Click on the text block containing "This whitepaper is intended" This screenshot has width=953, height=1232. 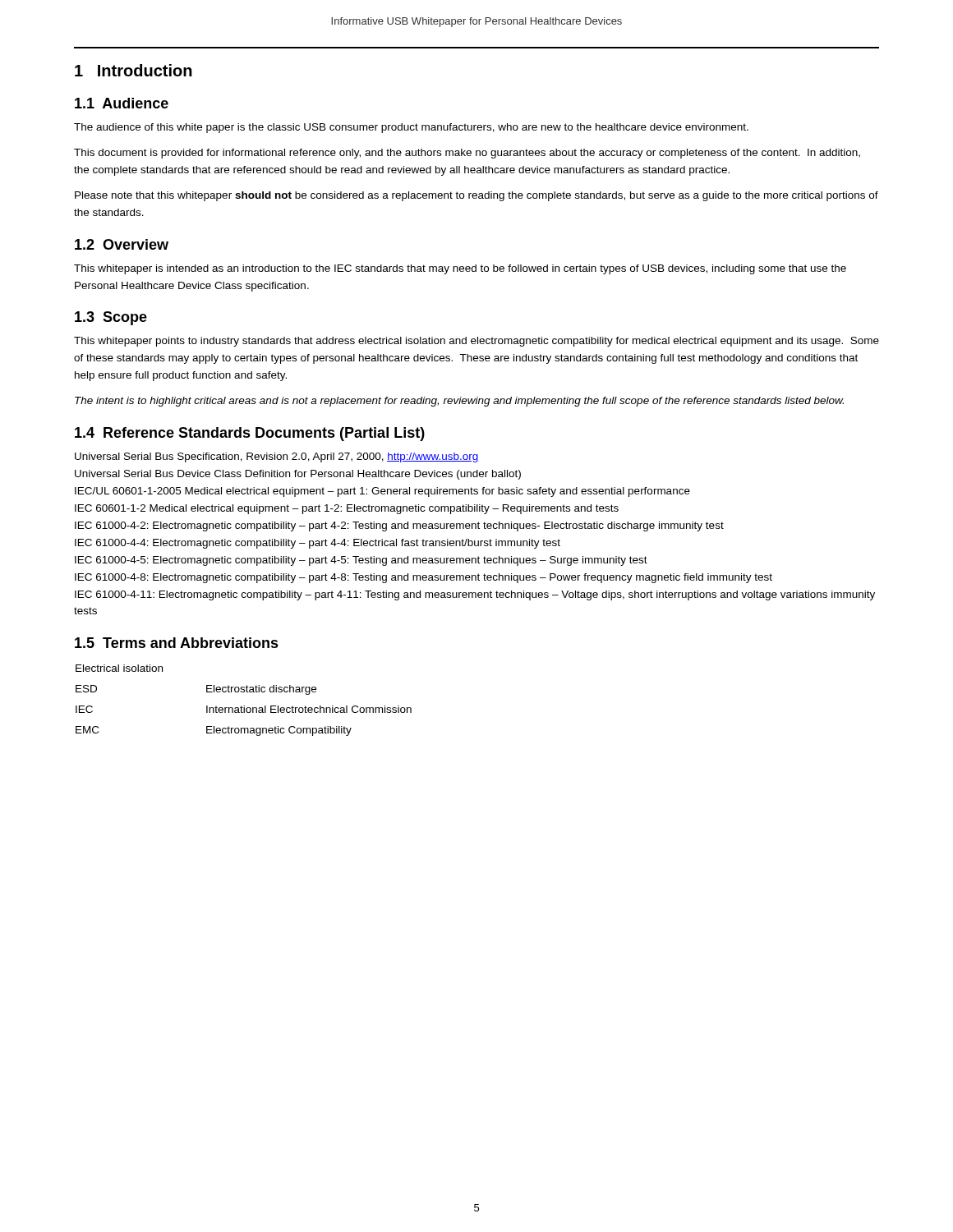tap(460, 276)
